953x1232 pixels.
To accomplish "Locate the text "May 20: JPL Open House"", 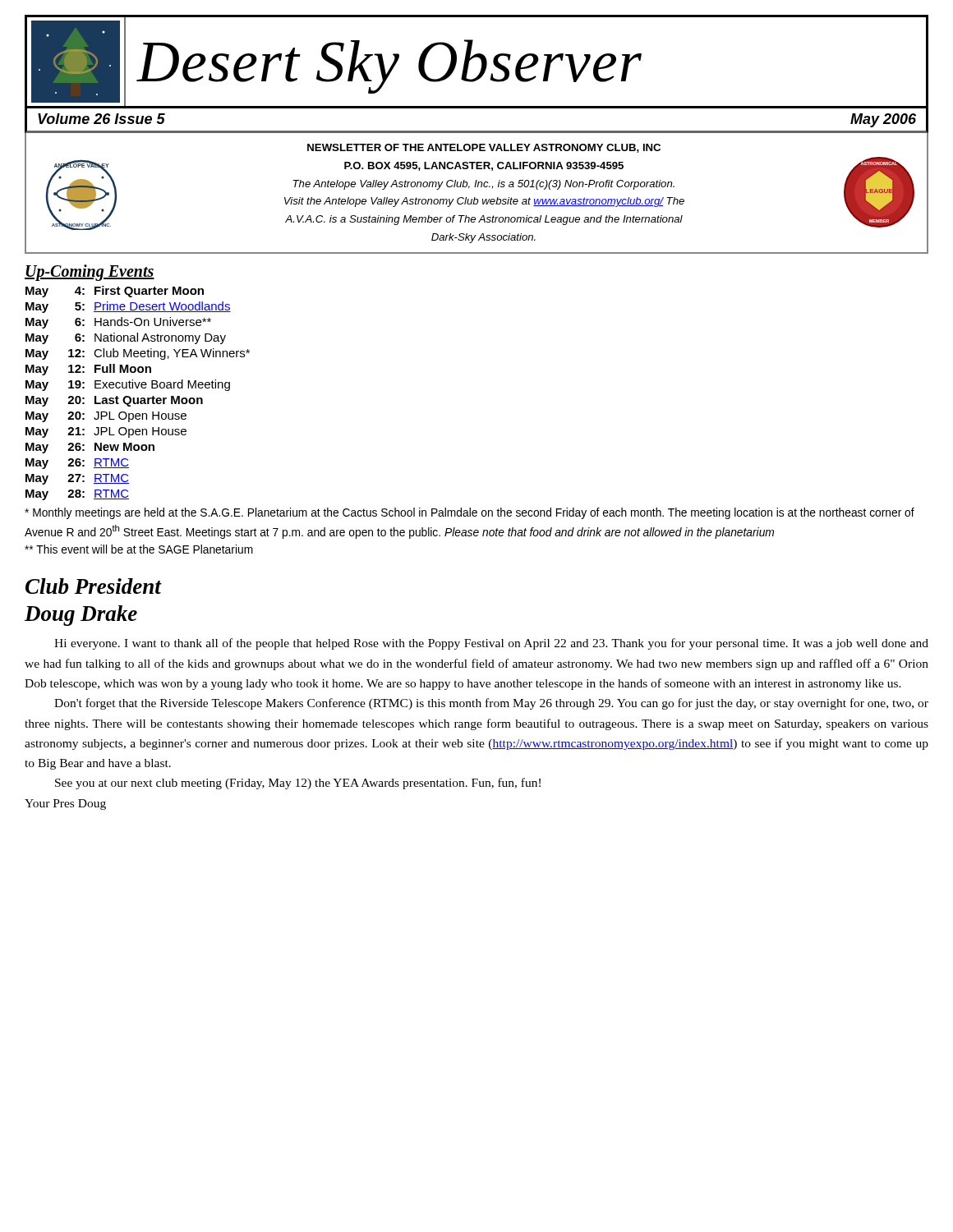I will (137, 415).
